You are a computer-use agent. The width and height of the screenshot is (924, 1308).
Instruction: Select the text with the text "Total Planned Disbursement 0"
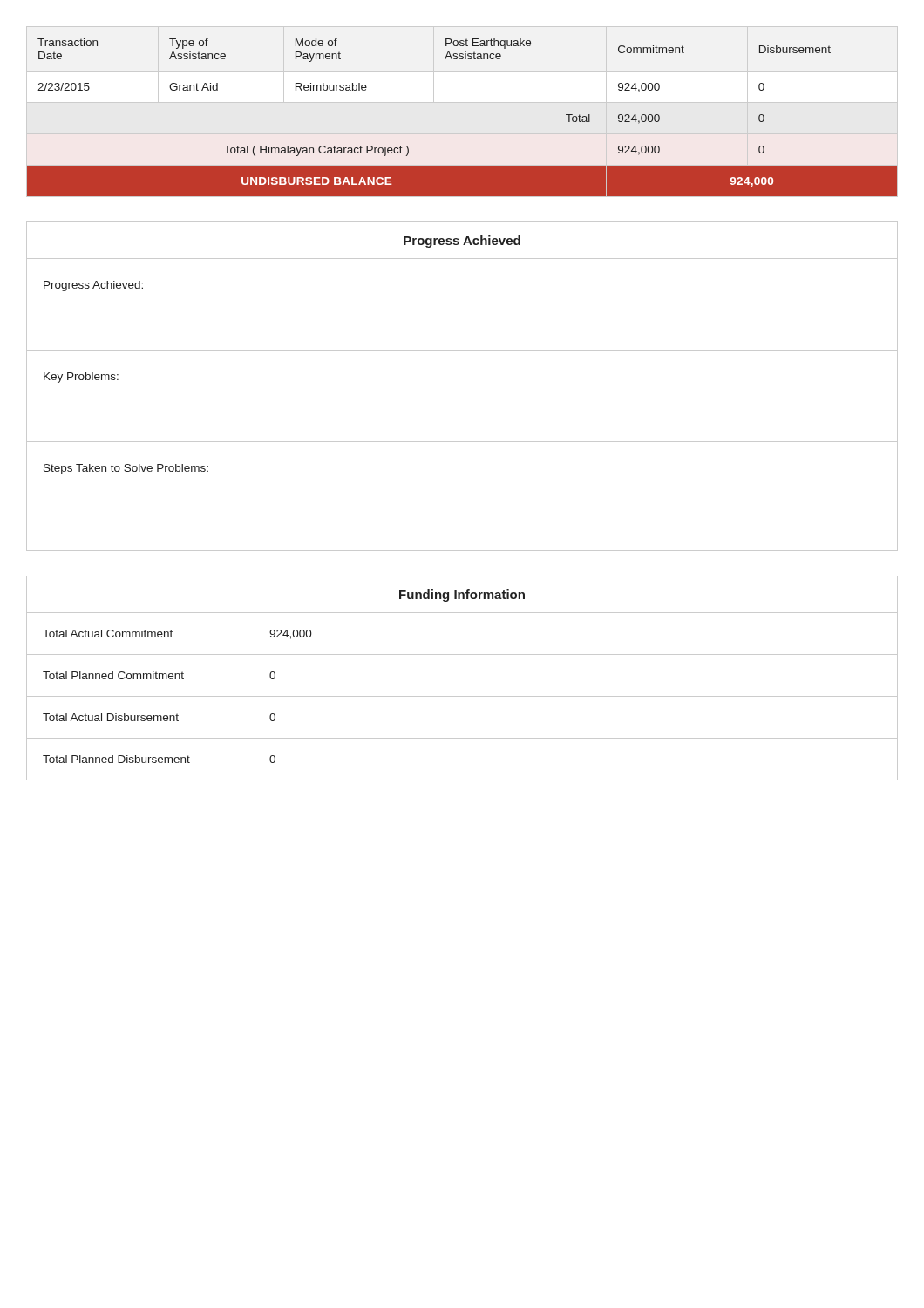[159, 759]
